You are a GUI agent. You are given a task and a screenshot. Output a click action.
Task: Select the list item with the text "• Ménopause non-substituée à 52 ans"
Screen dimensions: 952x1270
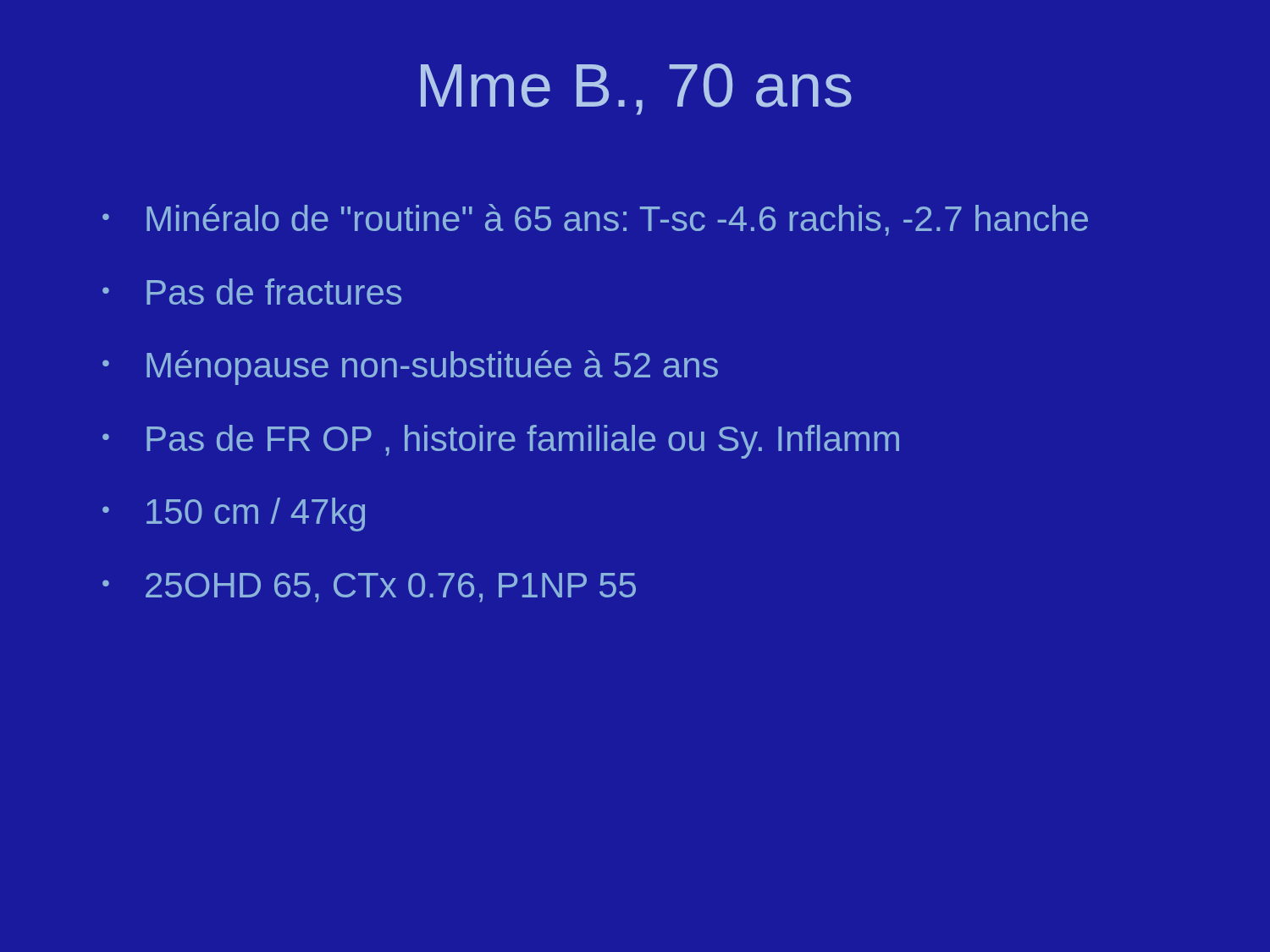(x=686, y=366)
